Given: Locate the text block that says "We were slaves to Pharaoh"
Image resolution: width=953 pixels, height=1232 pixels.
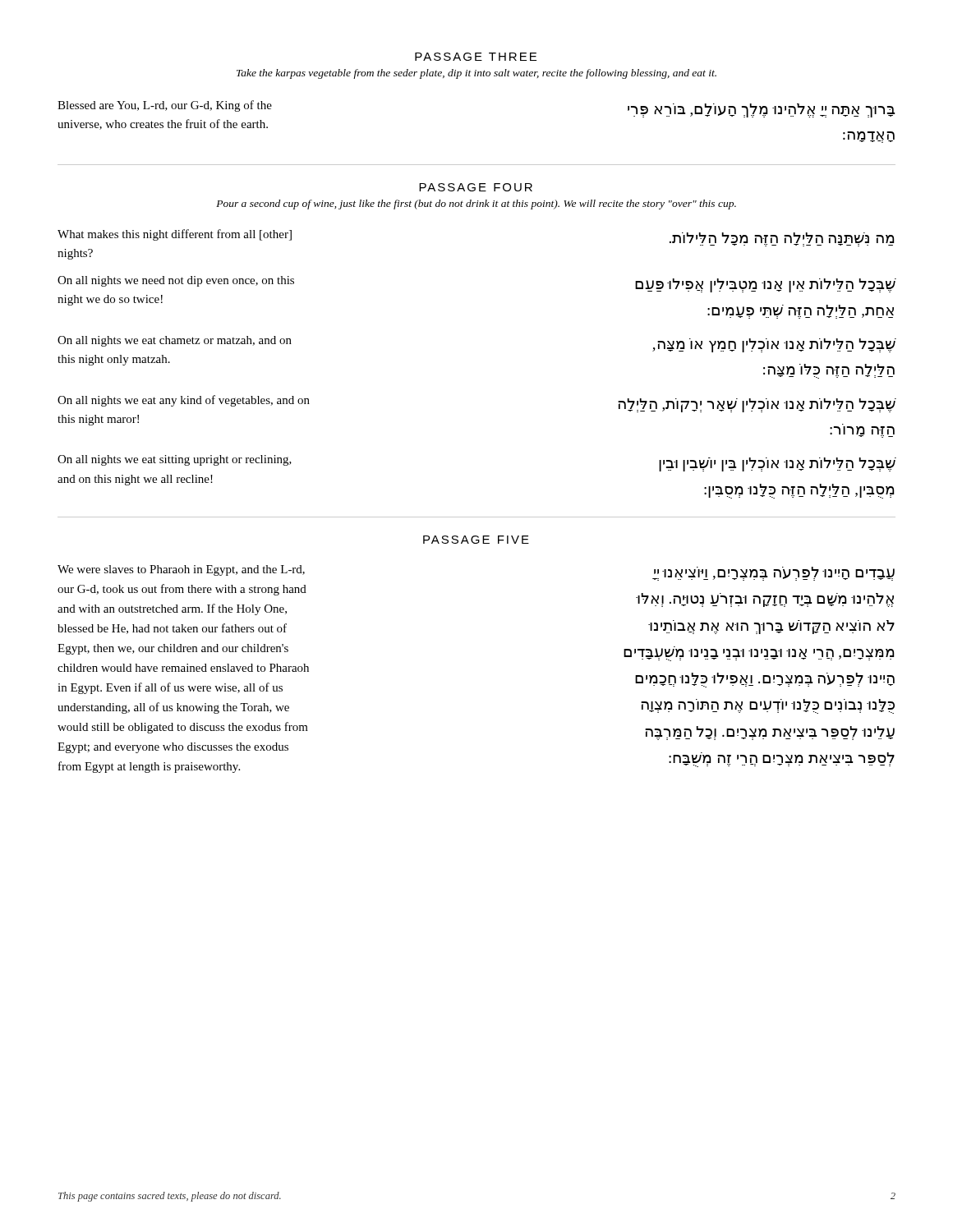Looking at the screenshot, I should (186, 573).
